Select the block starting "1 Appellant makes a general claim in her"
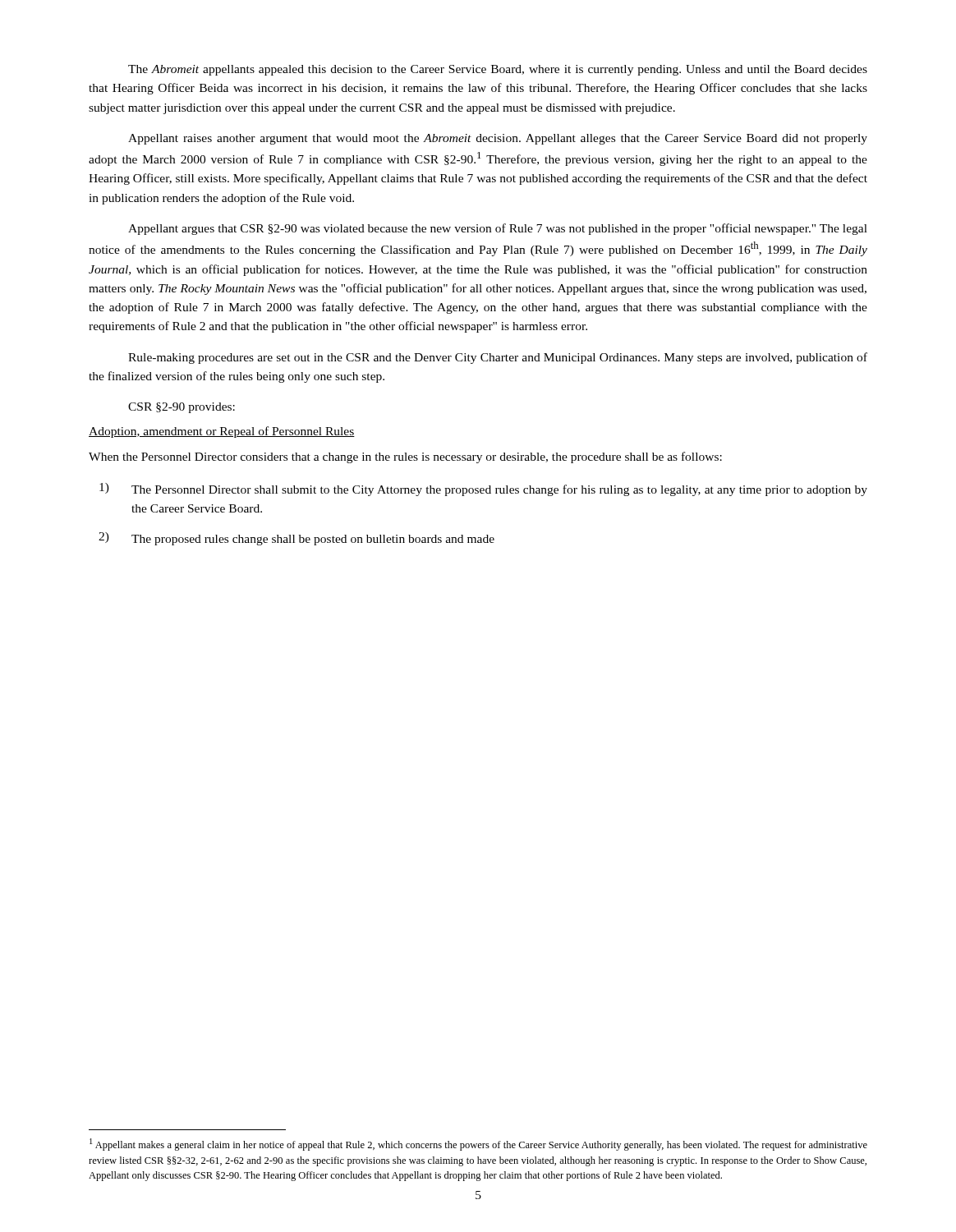 click(478, 1159)
